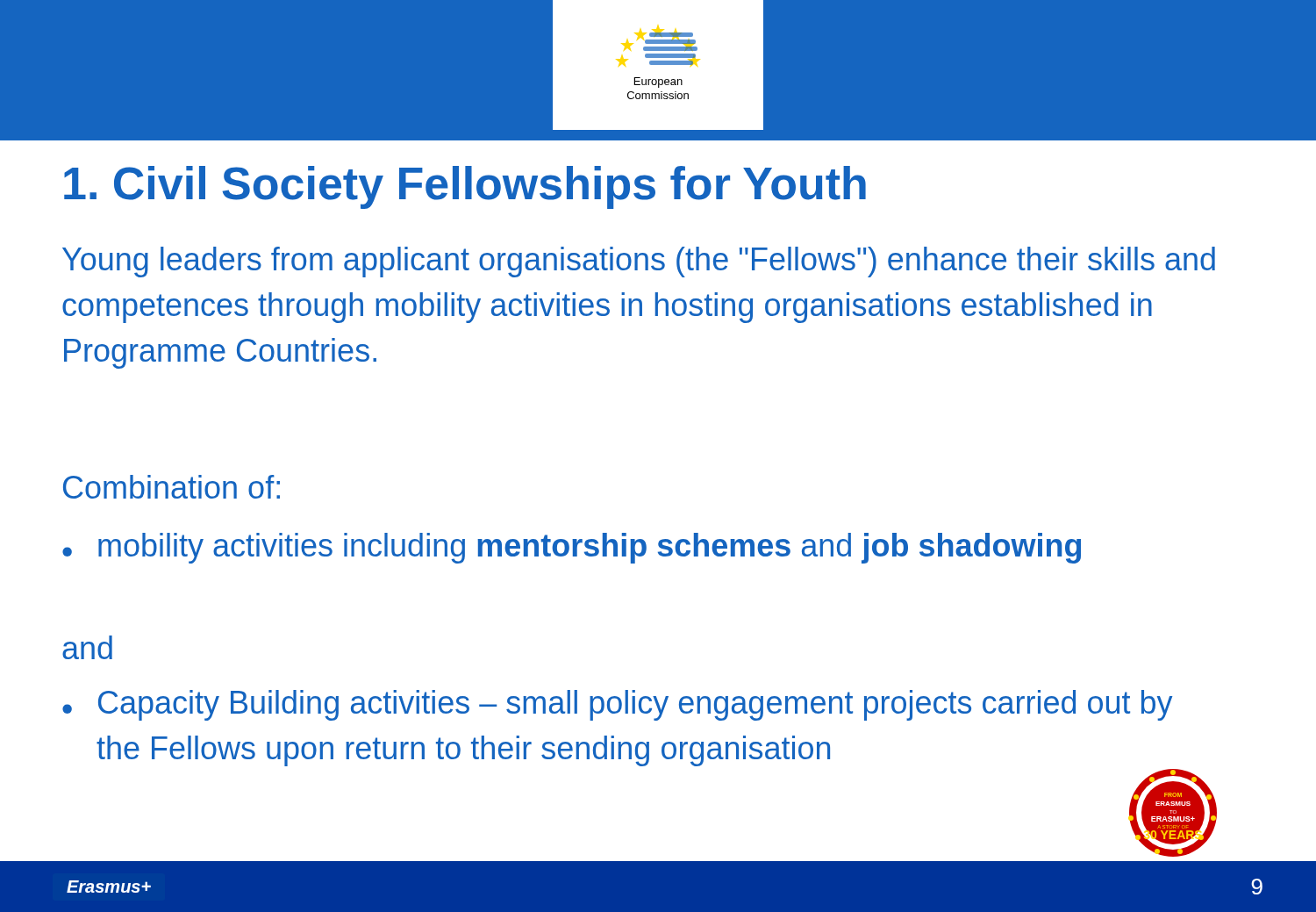The image size is (1316, 912).
Task: Navigate to the block starting "• mobility activities including mentorship schemes"
Action: [572, 550]
